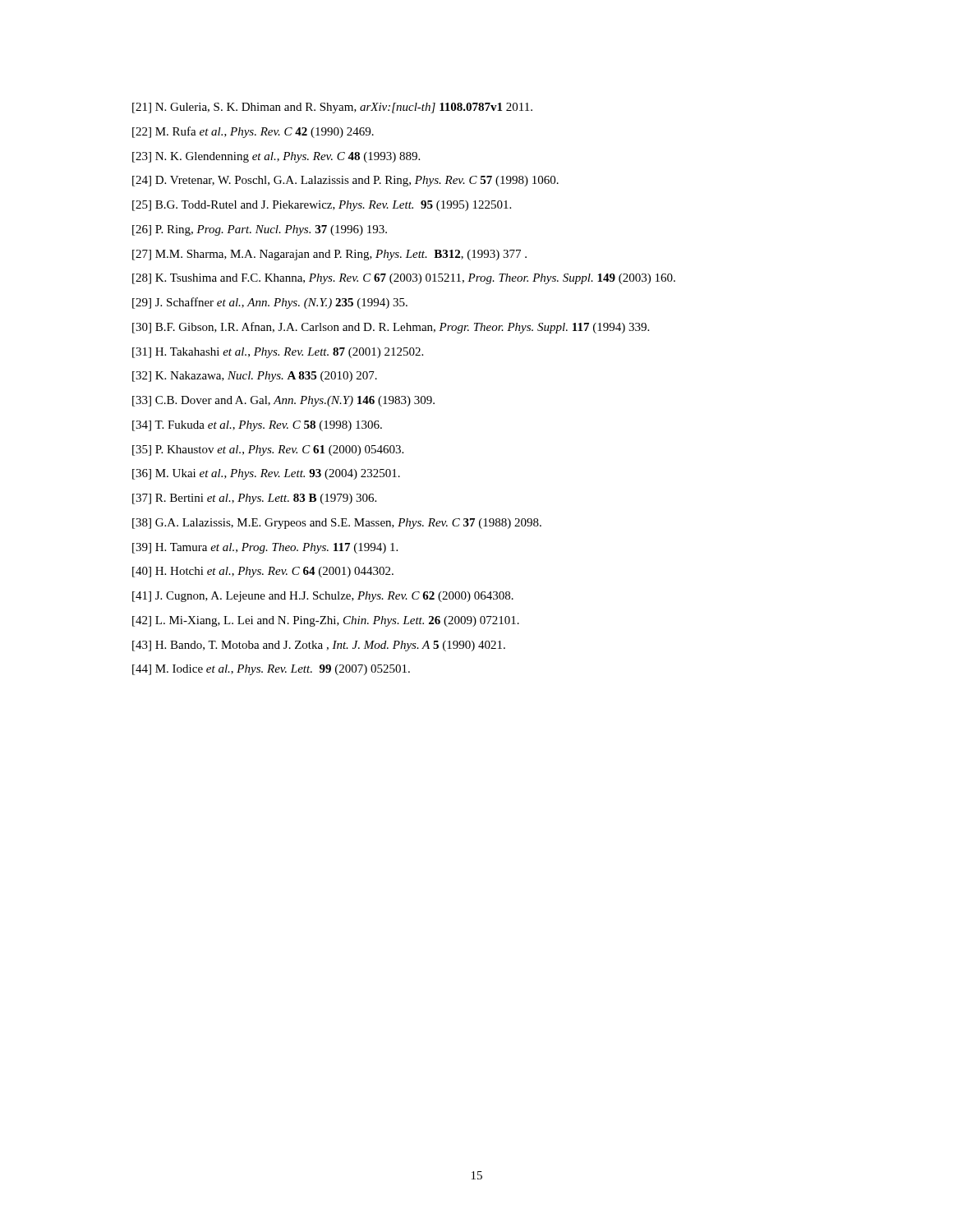Click on the passage starting "[27] M.M. Sharma, M.A. Nagarajan and"
Image resolution: width=953 pixels, height=1232 pixels.
[329, 253]
